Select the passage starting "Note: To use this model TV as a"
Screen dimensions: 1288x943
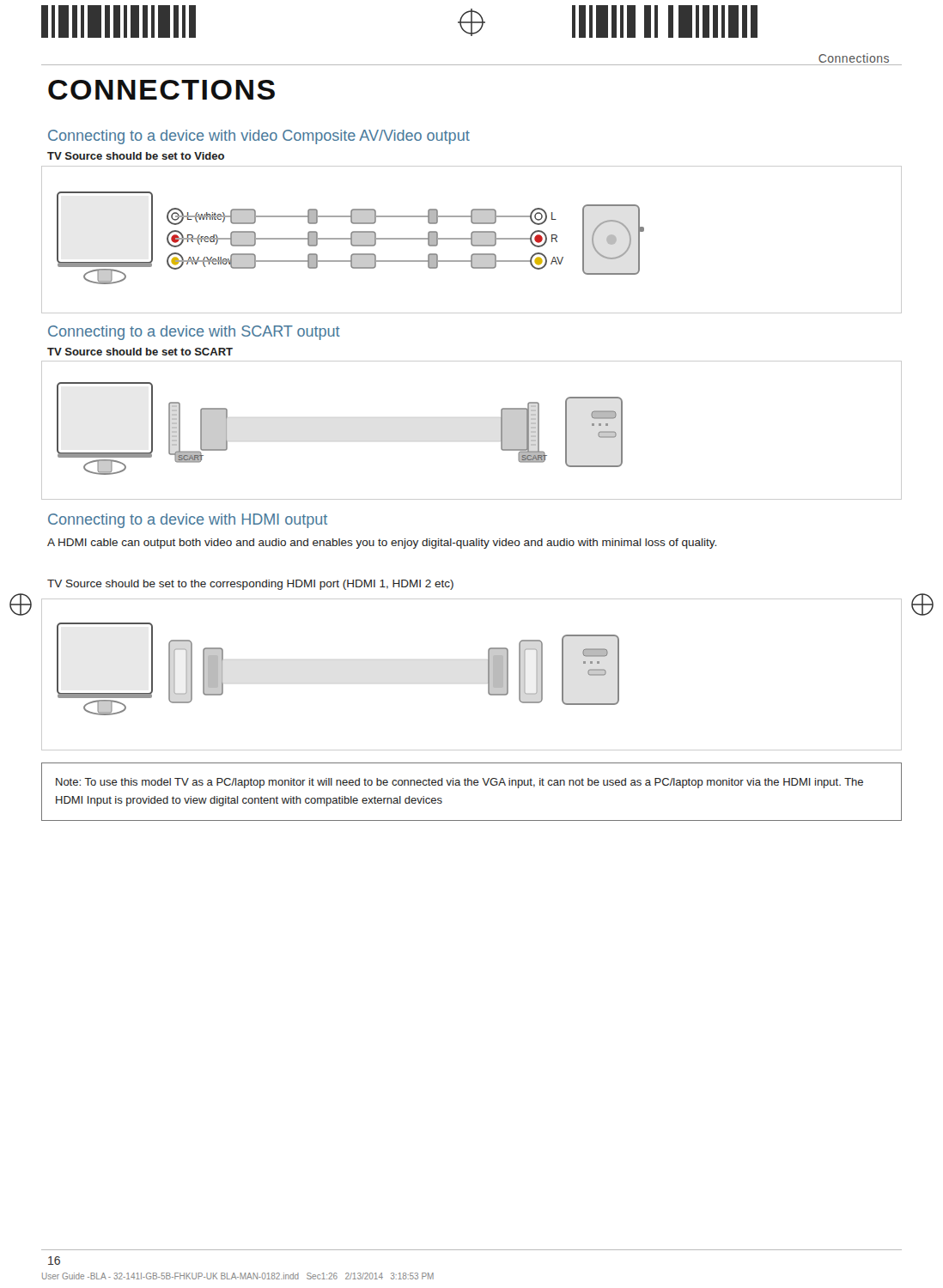[x=459, y=791]
